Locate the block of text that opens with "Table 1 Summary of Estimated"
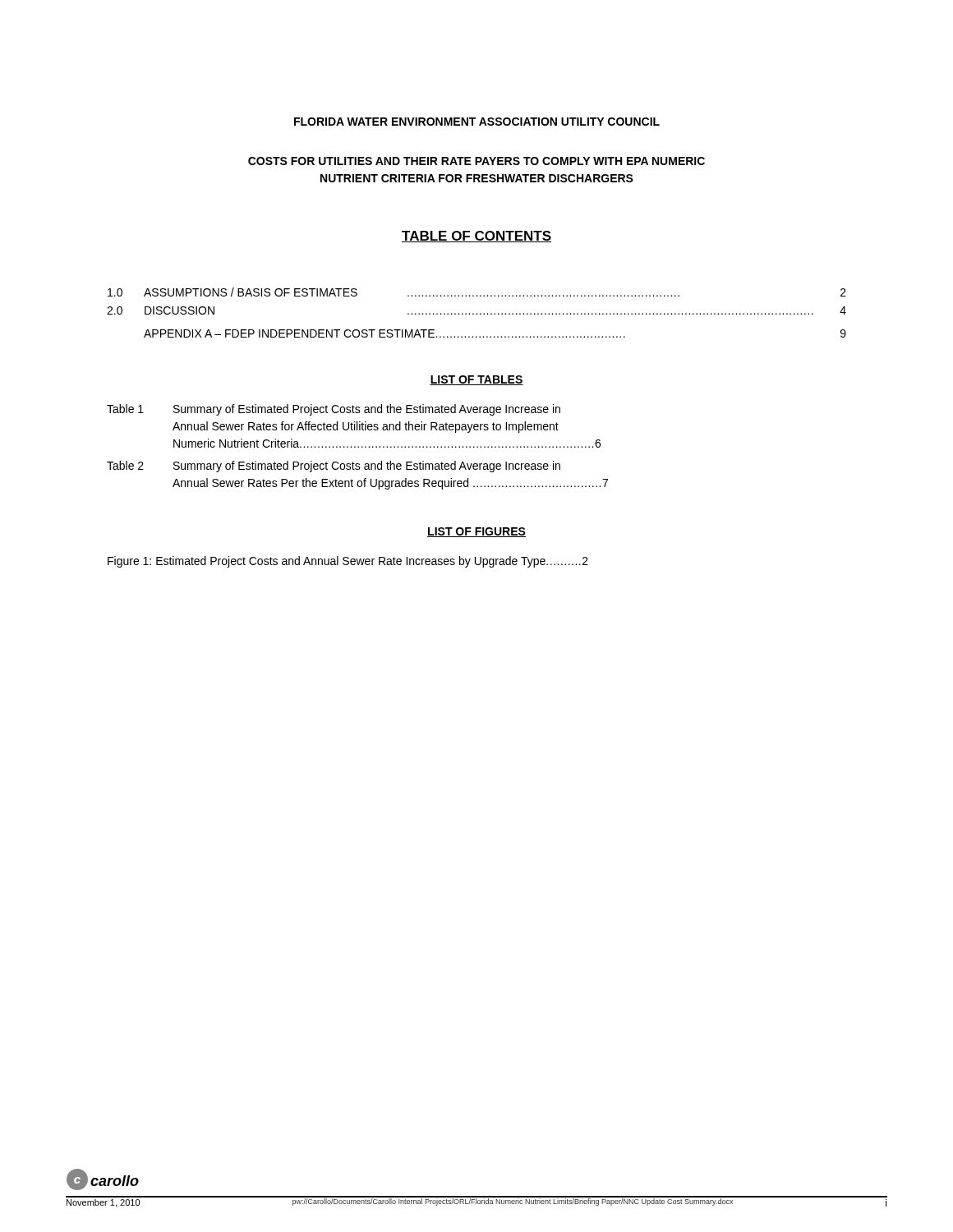 click(x=476, y=427)
